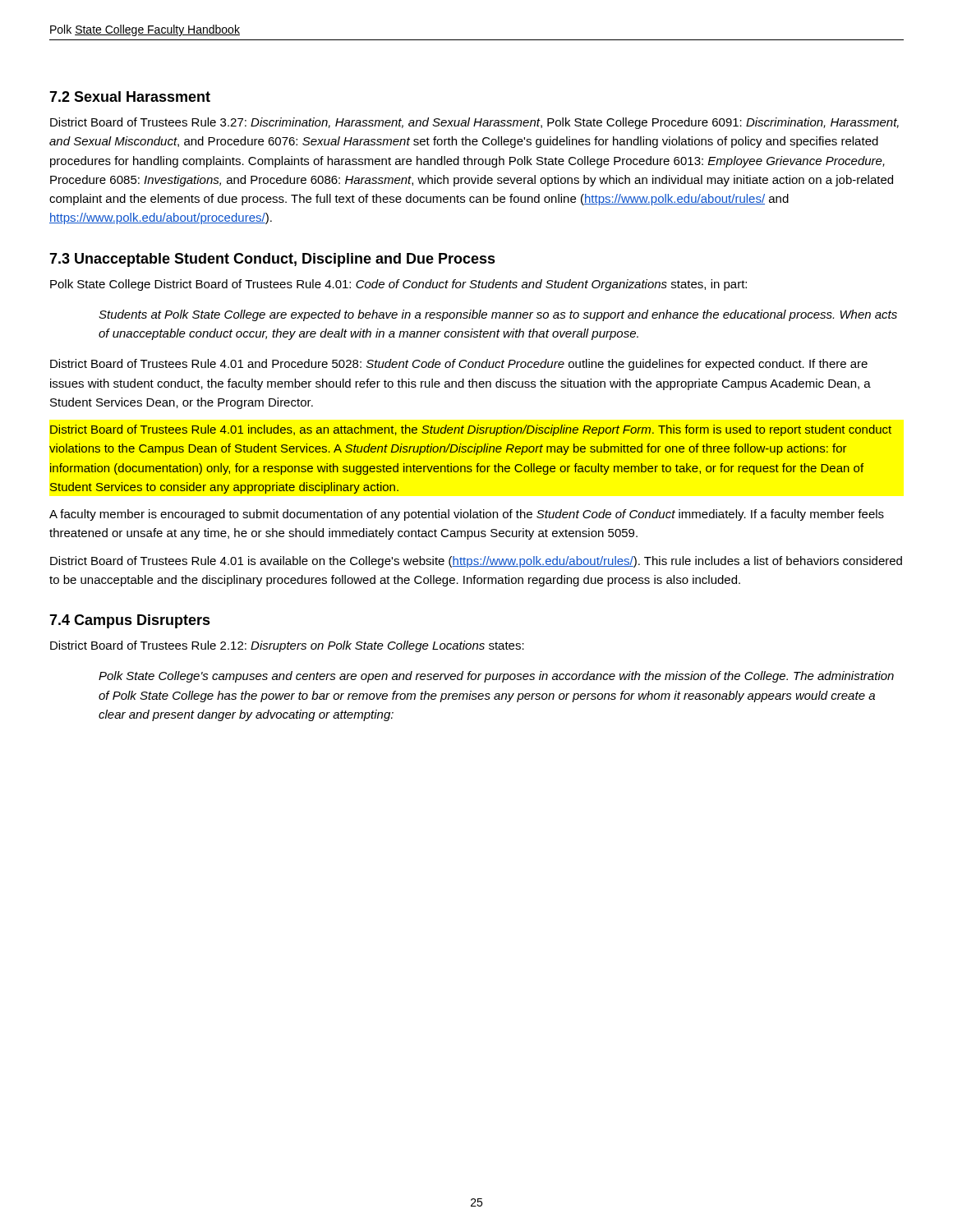Screen dimensions: 1232x953
Task: Select the block starting "7.3 Unacceptable Student Conduct,"
Action: 272,258
